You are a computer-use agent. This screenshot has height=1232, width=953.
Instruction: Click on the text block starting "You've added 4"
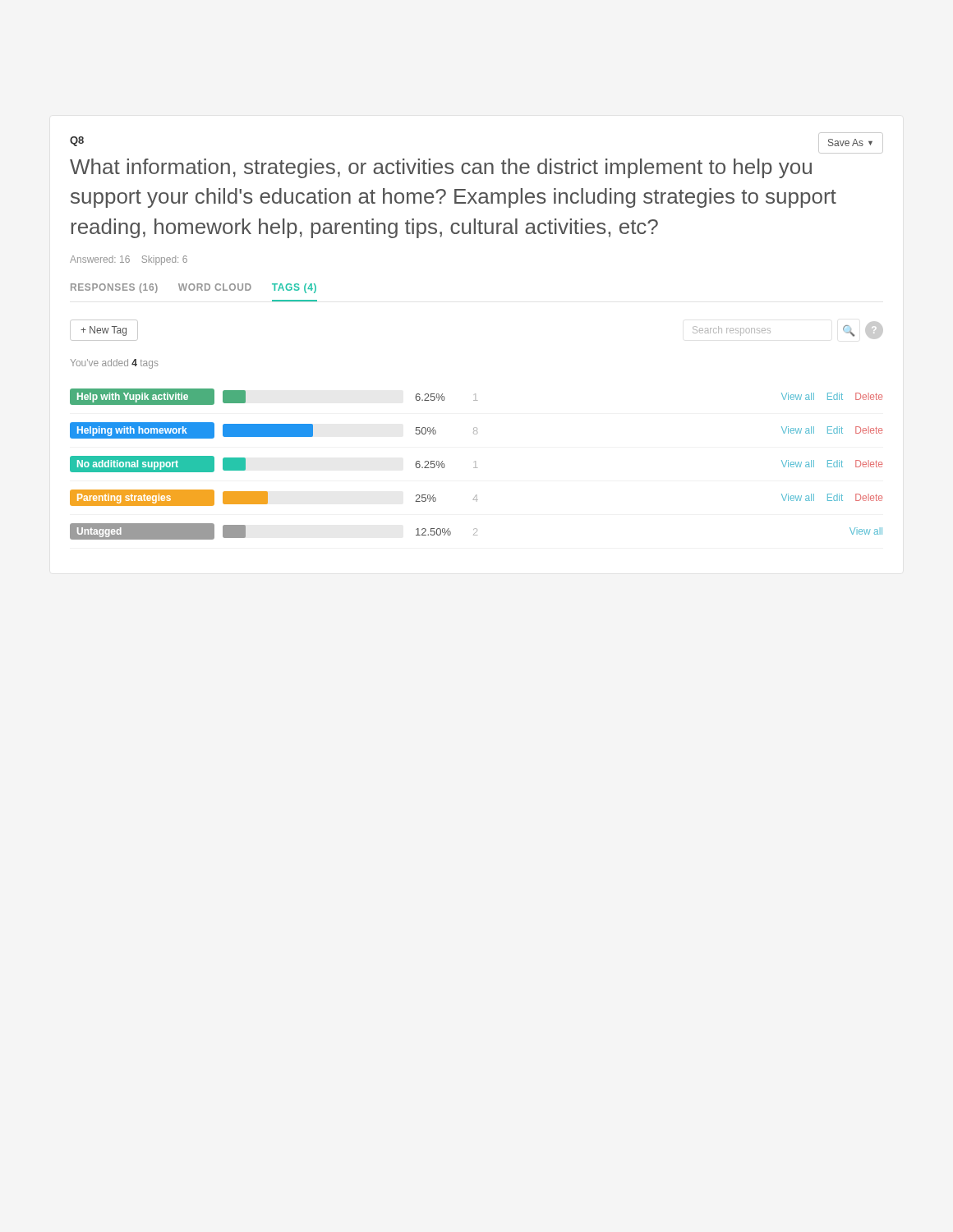pyautogui.click(x=114, y=363)
